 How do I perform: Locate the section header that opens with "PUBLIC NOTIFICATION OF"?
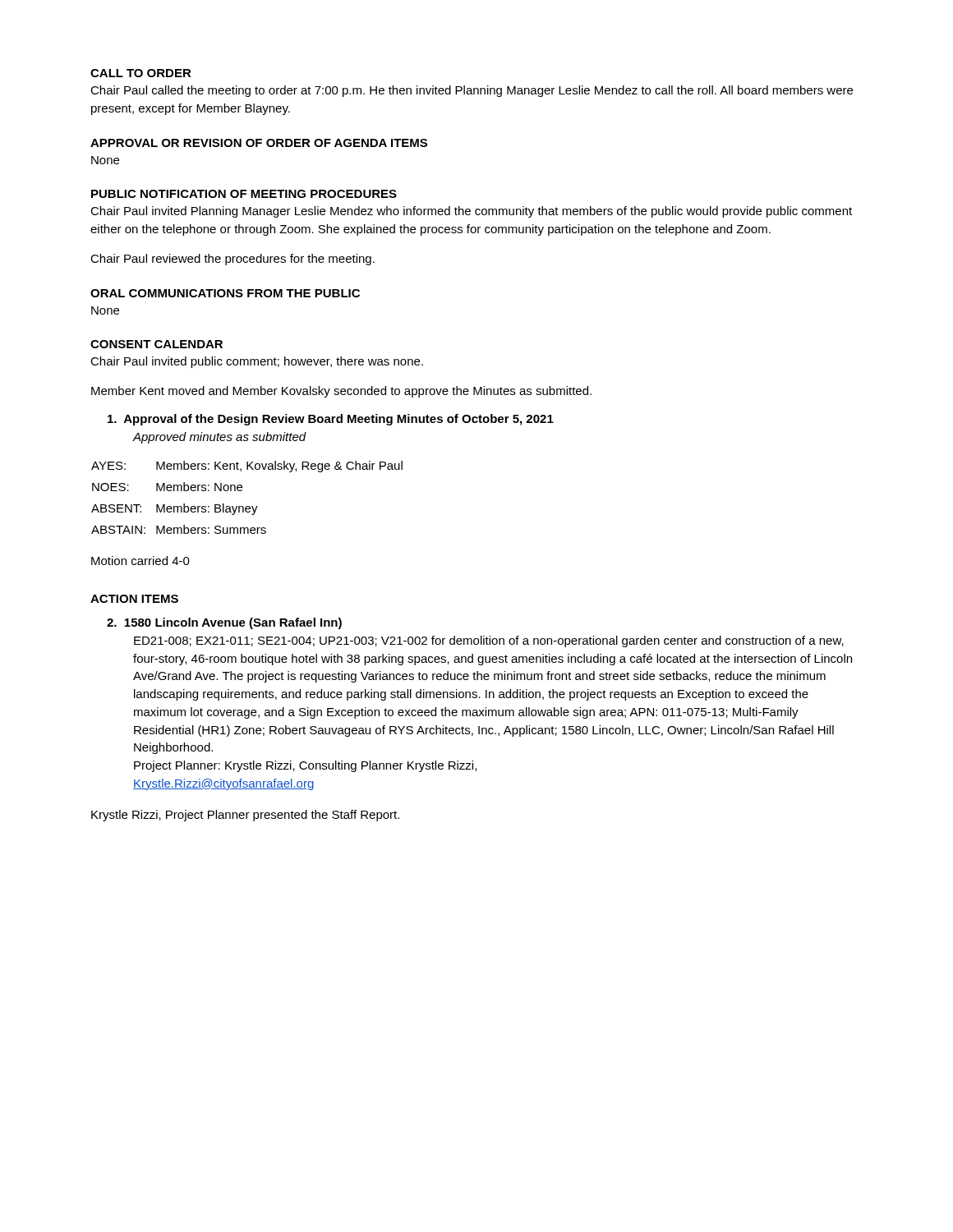pos(244,194)
